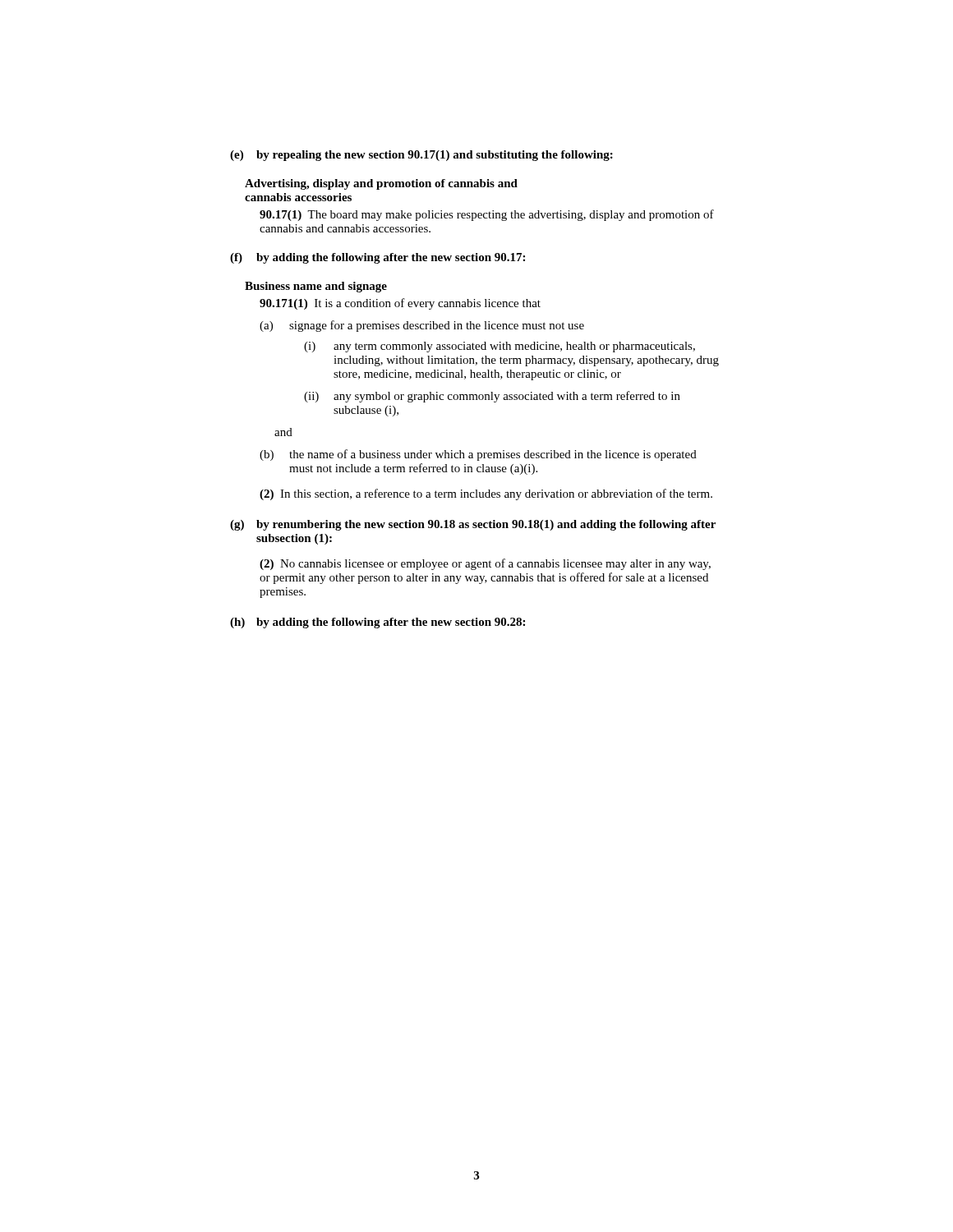
Task: Find the block starting "(g) by renumbering the new section"
Action: 476,531
